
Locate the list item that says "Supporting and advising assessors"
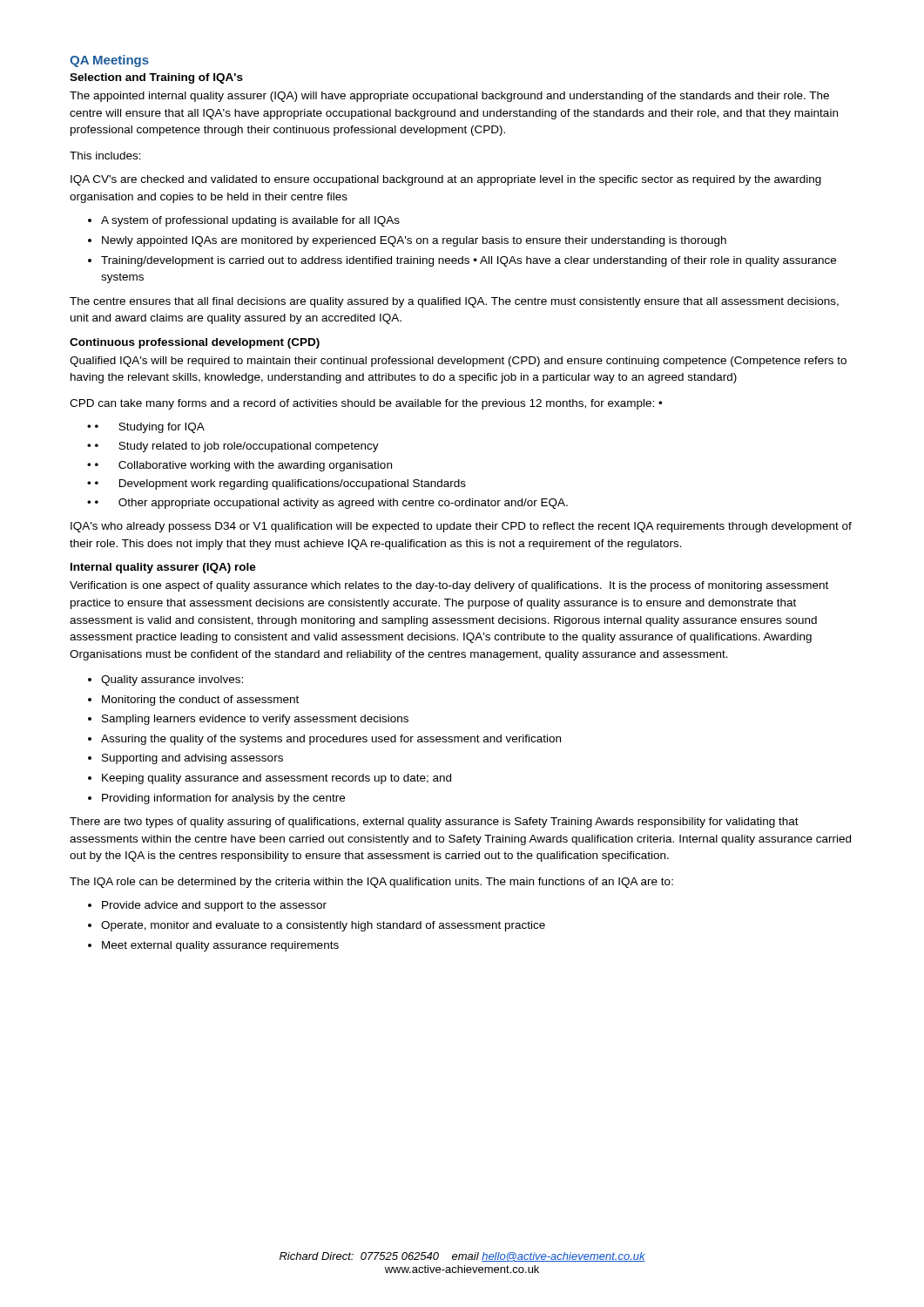coord(185,759)
